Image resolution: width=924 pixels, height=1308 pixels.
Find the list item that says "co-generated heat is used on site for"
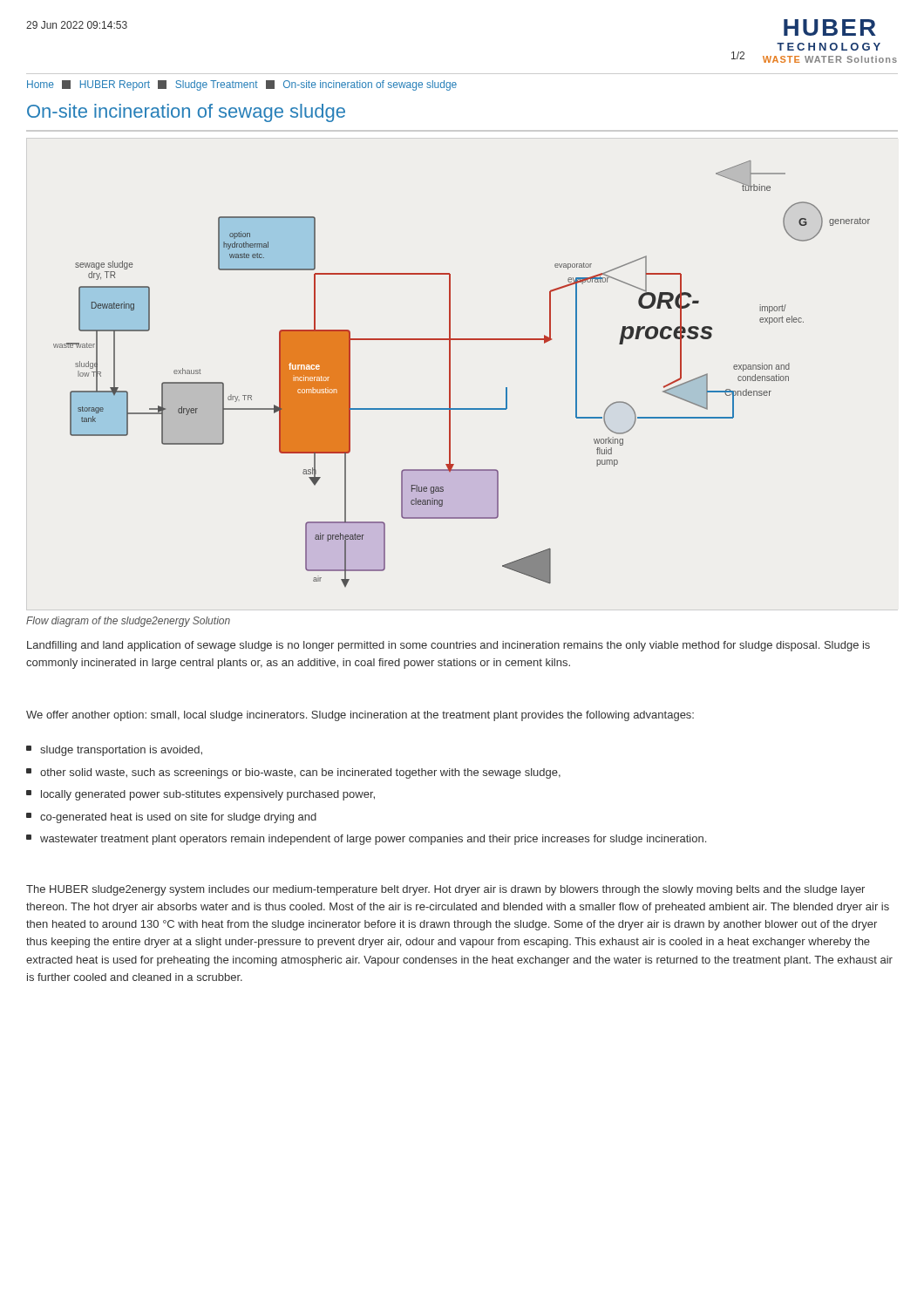(x=171, y=816)
